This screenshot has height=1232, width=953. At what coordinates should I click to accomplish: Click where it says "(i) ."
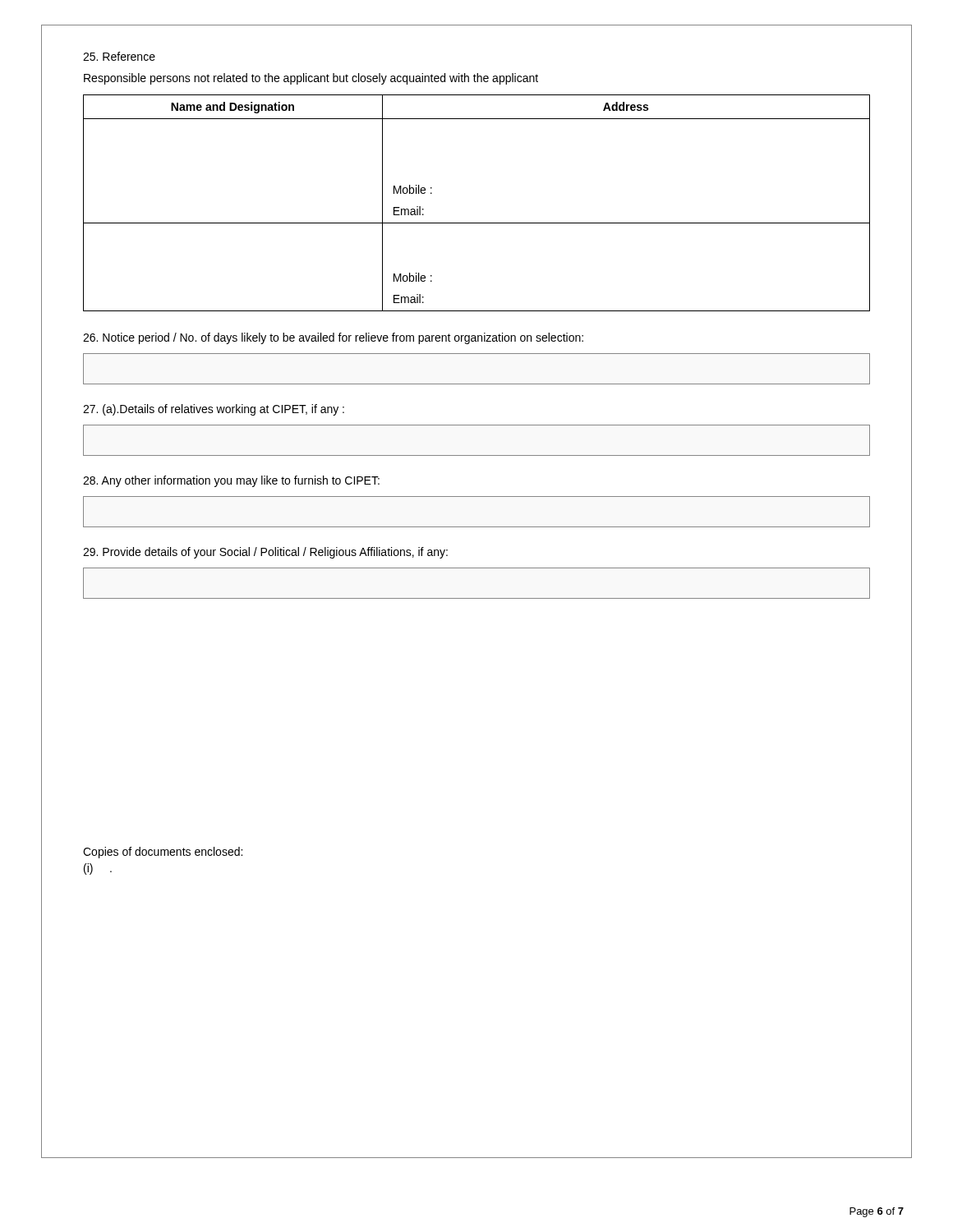coord(98,868)
